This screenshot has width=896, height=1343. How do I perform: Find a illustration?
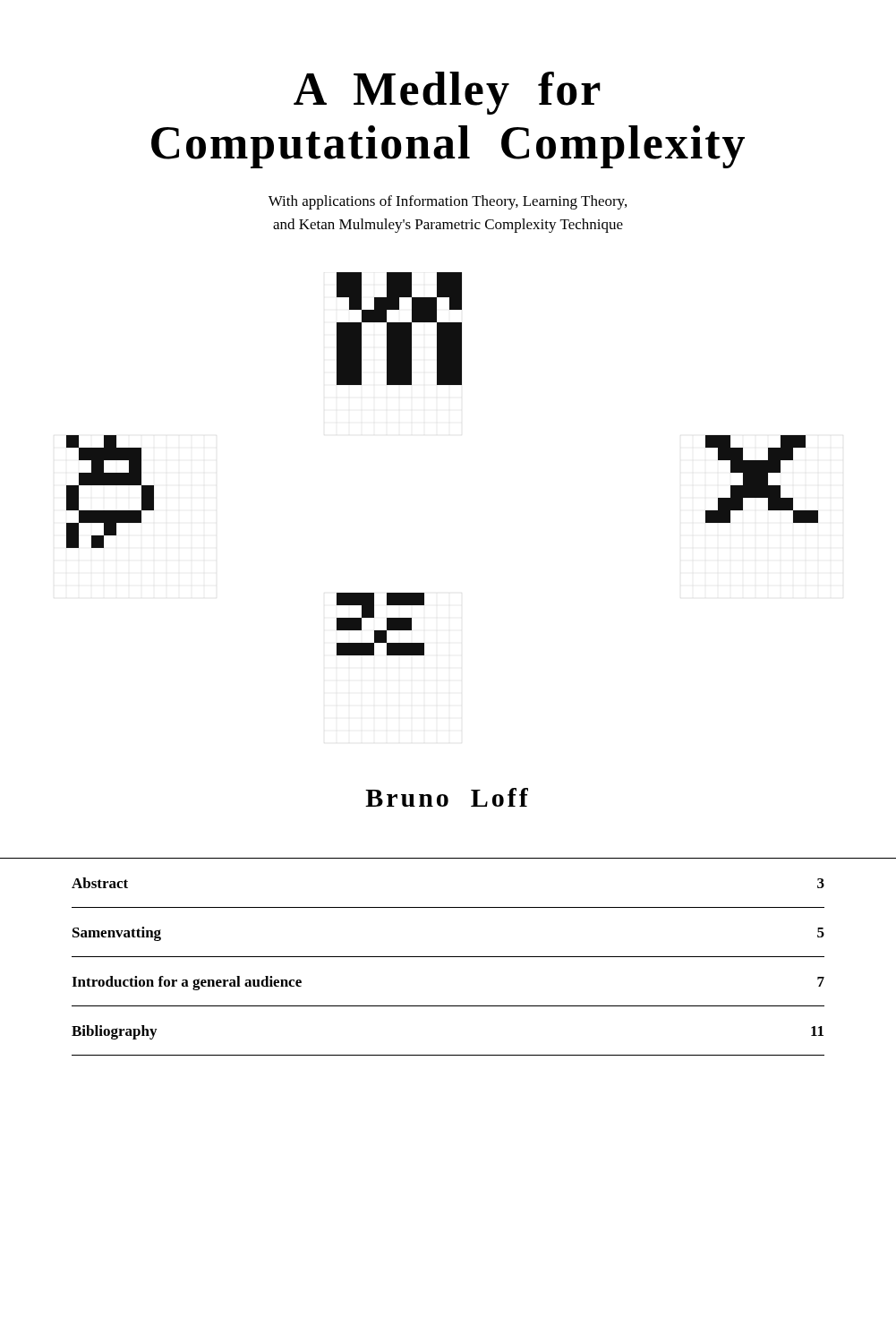point(448,514)
